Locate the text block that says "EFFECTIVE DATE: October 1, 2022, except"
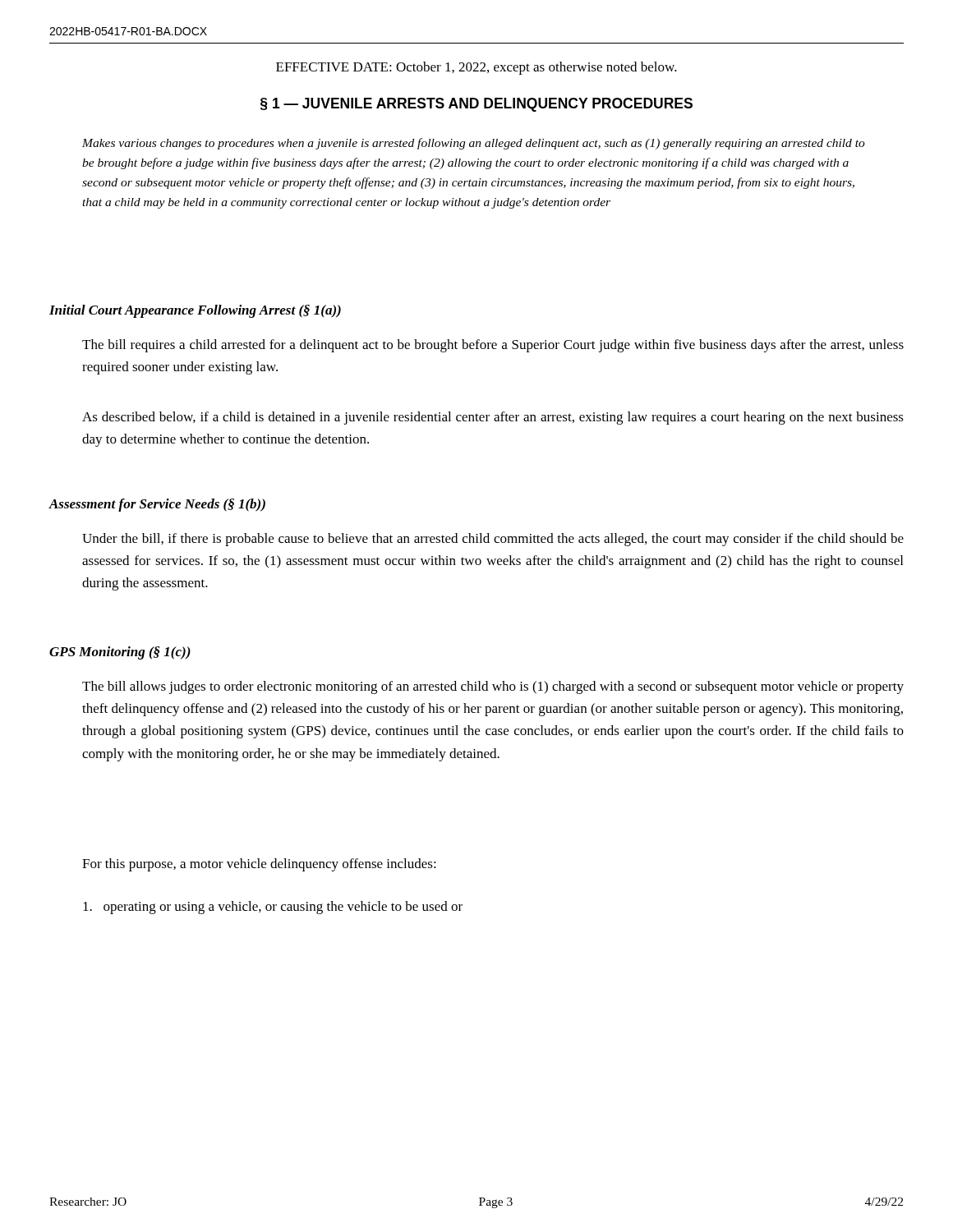This screenshot has height=1232, width=953. coord(476,67)
